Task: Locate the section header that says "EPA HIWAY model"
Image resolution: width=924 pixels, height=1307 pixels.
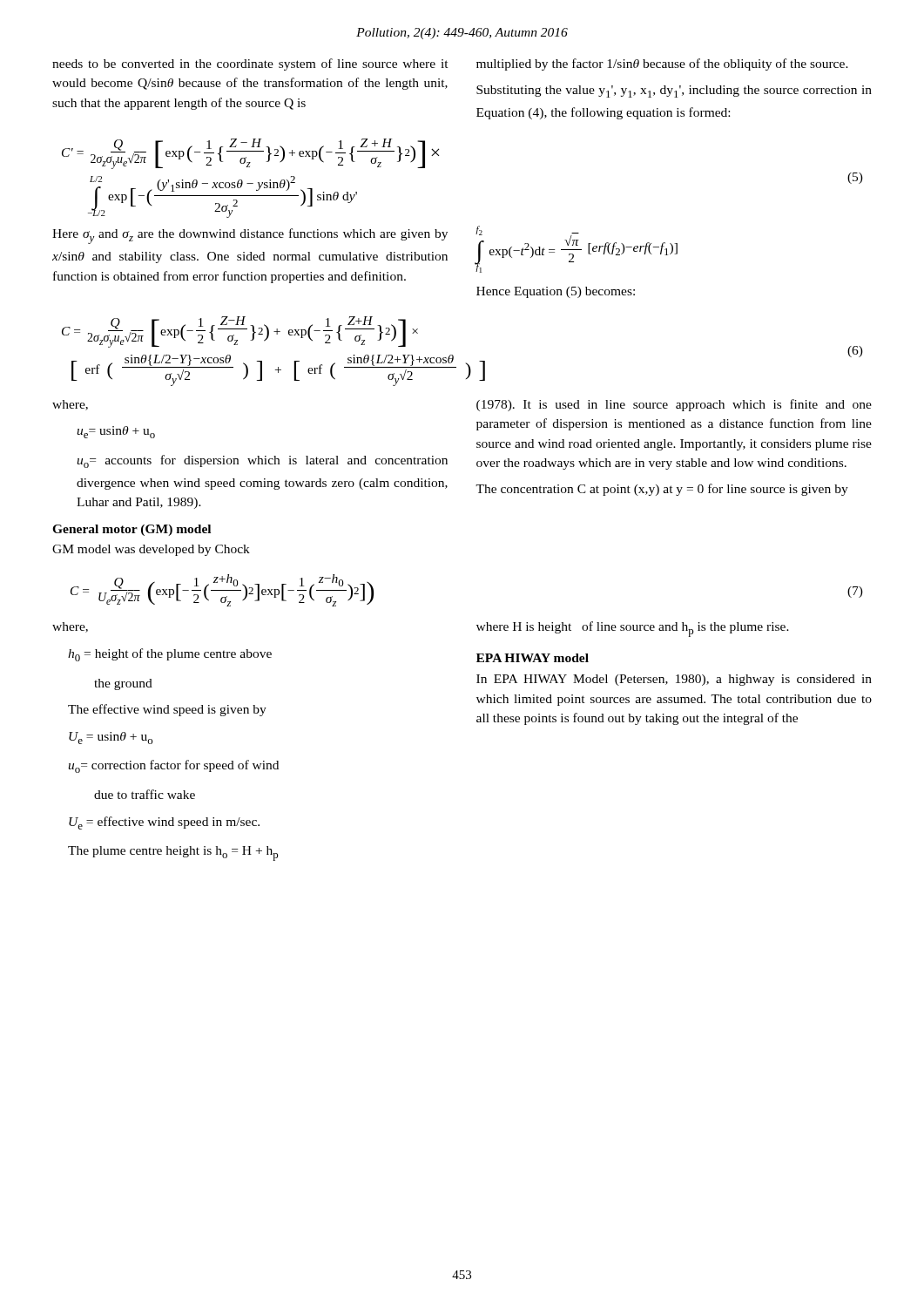Action: click(532, 658)
